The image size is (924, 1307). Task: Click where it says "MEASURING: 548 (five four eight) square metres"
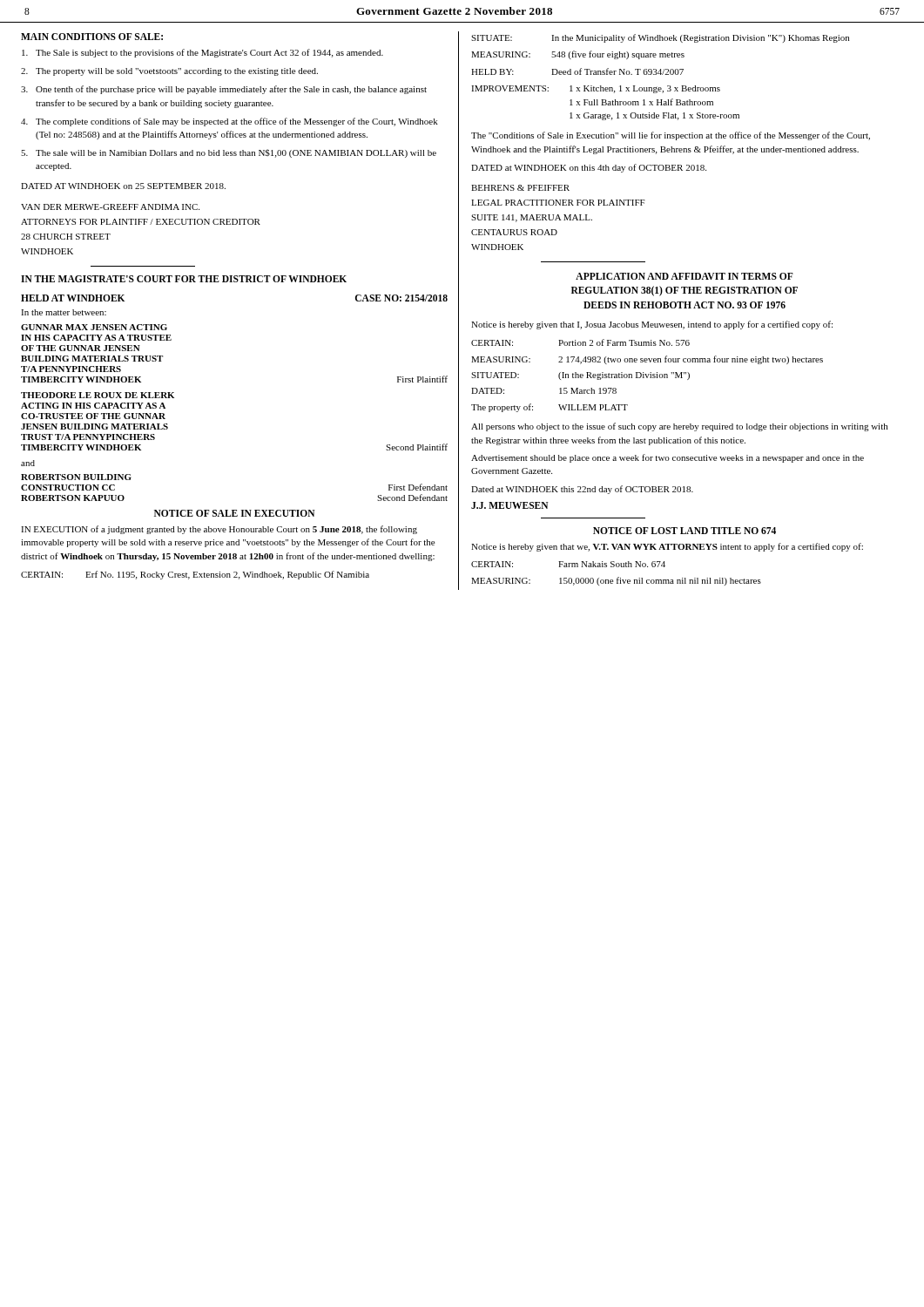coord(578,55)
